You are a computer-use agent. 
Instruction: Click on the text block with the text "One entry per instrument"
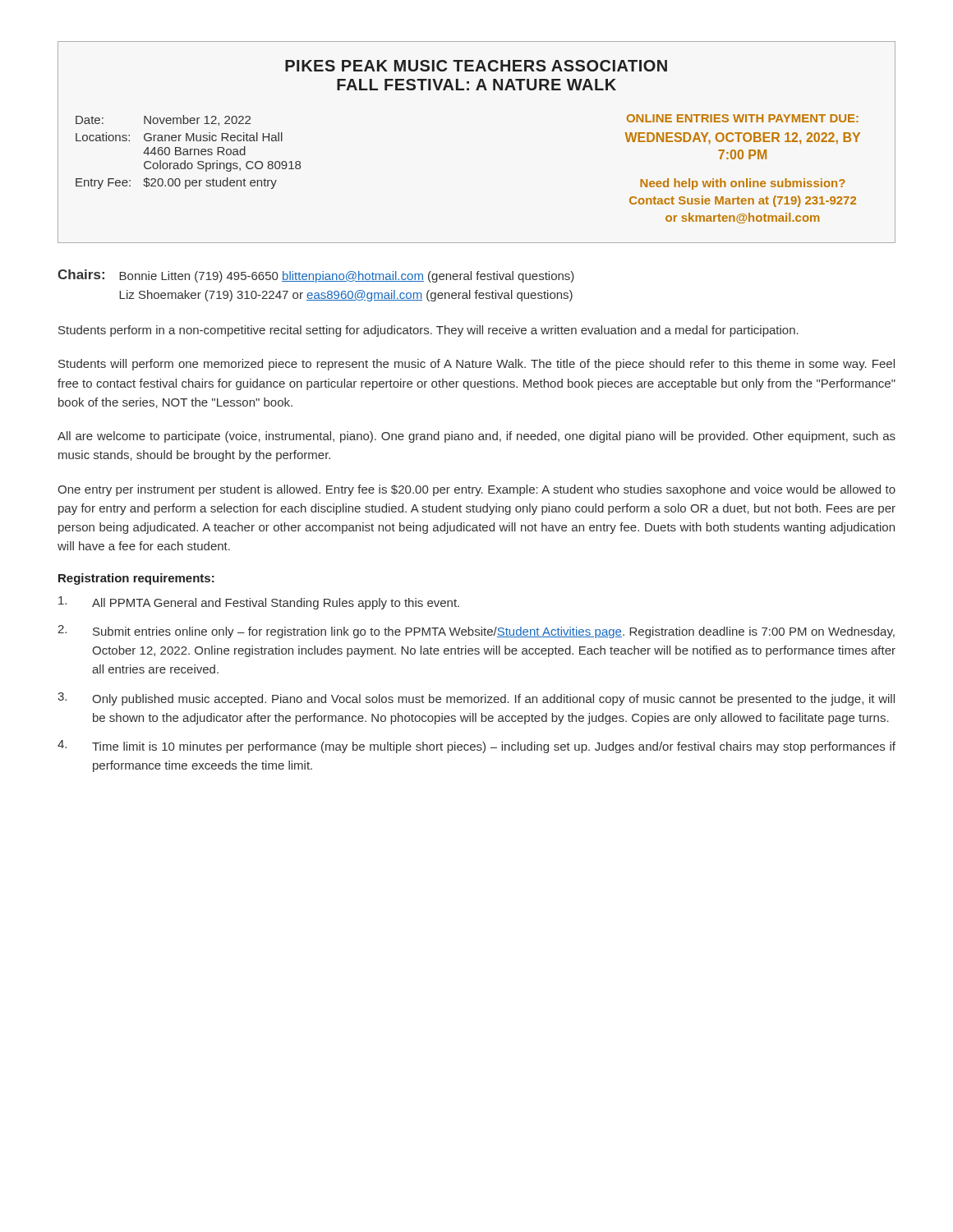[x=476, y=517]
